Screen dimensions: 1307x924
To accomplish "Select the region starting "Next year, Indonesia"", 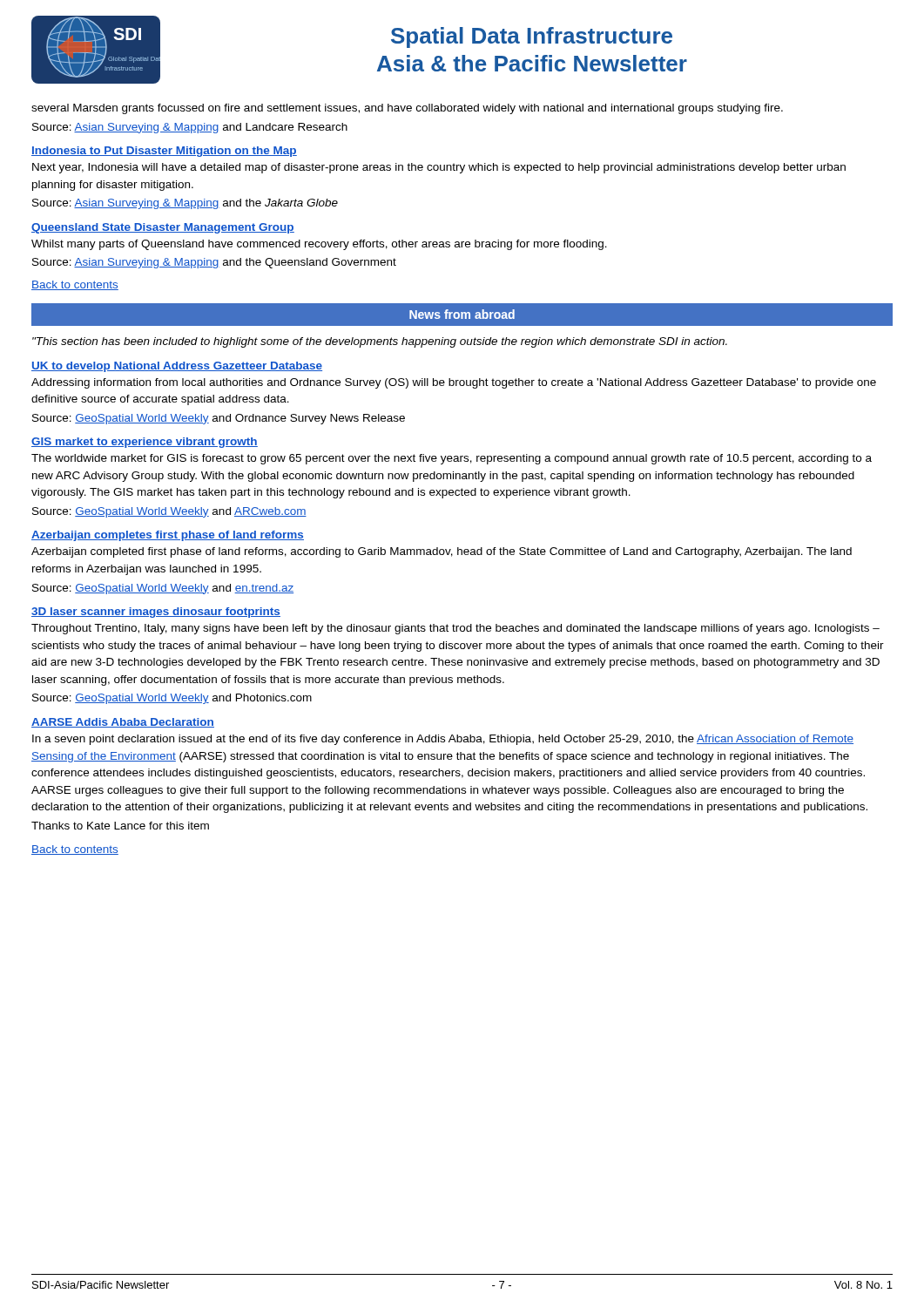I will (439, 176).
